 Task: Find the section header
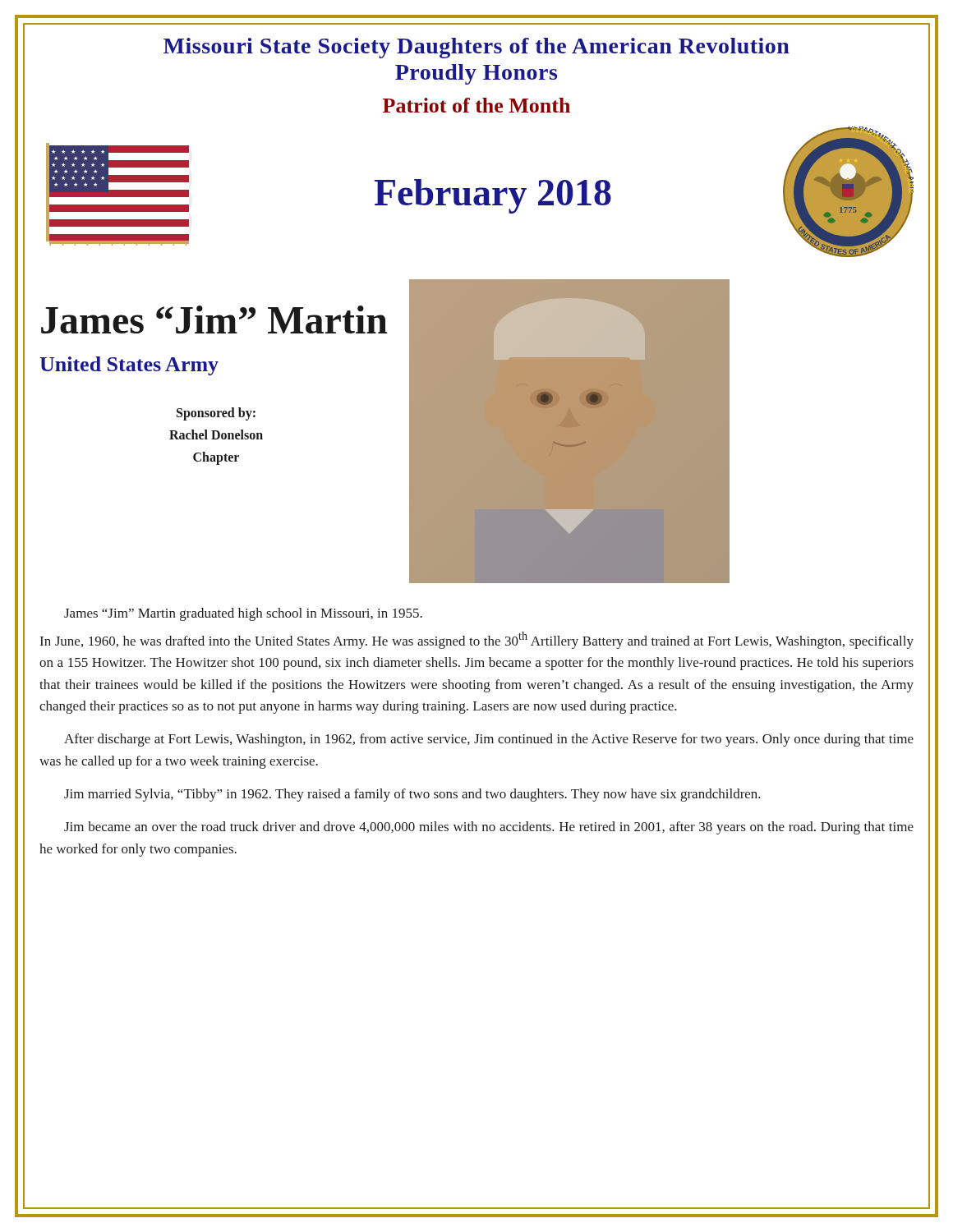[129, 364]
